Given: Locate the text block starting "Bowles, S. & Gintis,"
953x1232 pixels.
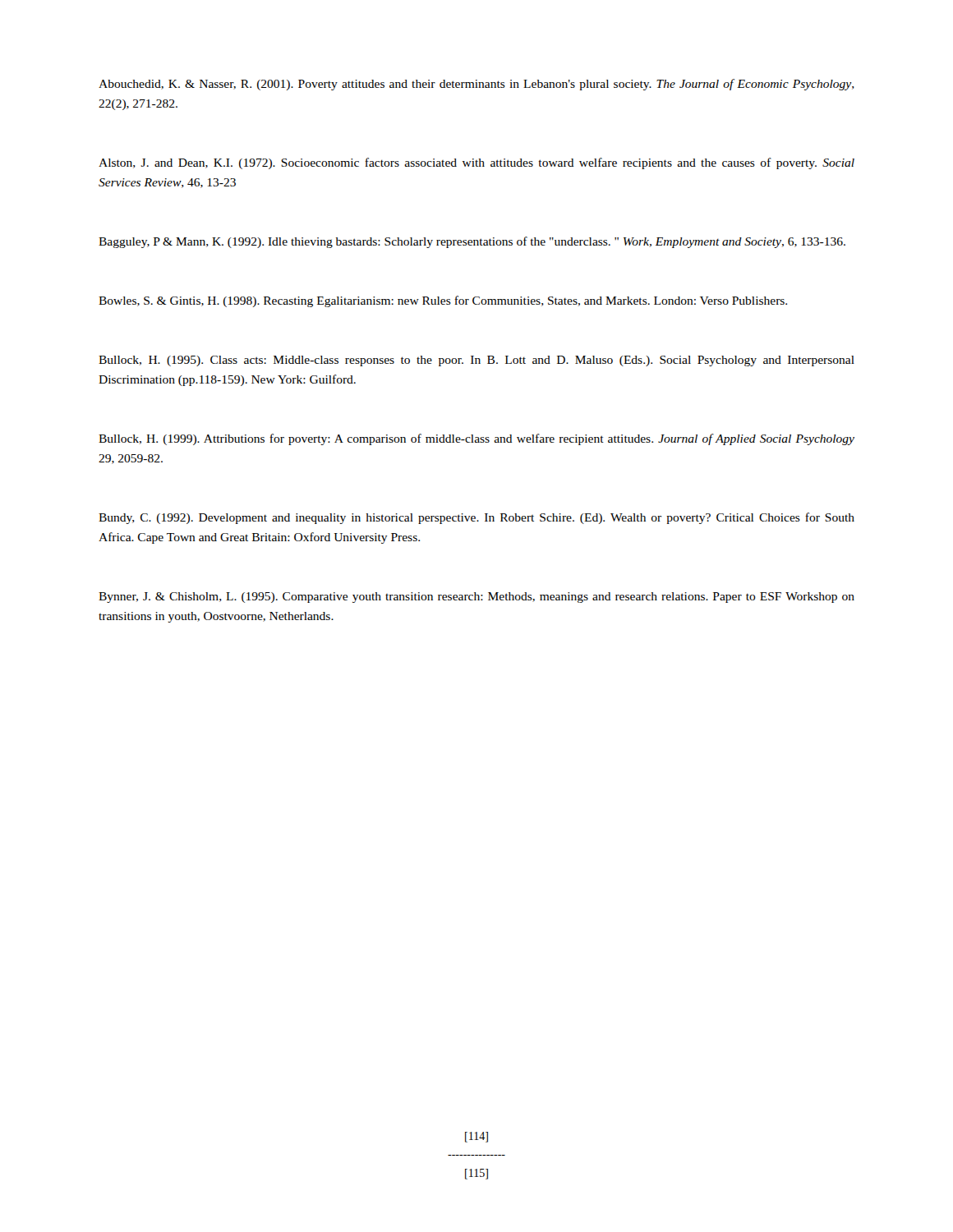Looking at the screenshot, I should (443, 300).
